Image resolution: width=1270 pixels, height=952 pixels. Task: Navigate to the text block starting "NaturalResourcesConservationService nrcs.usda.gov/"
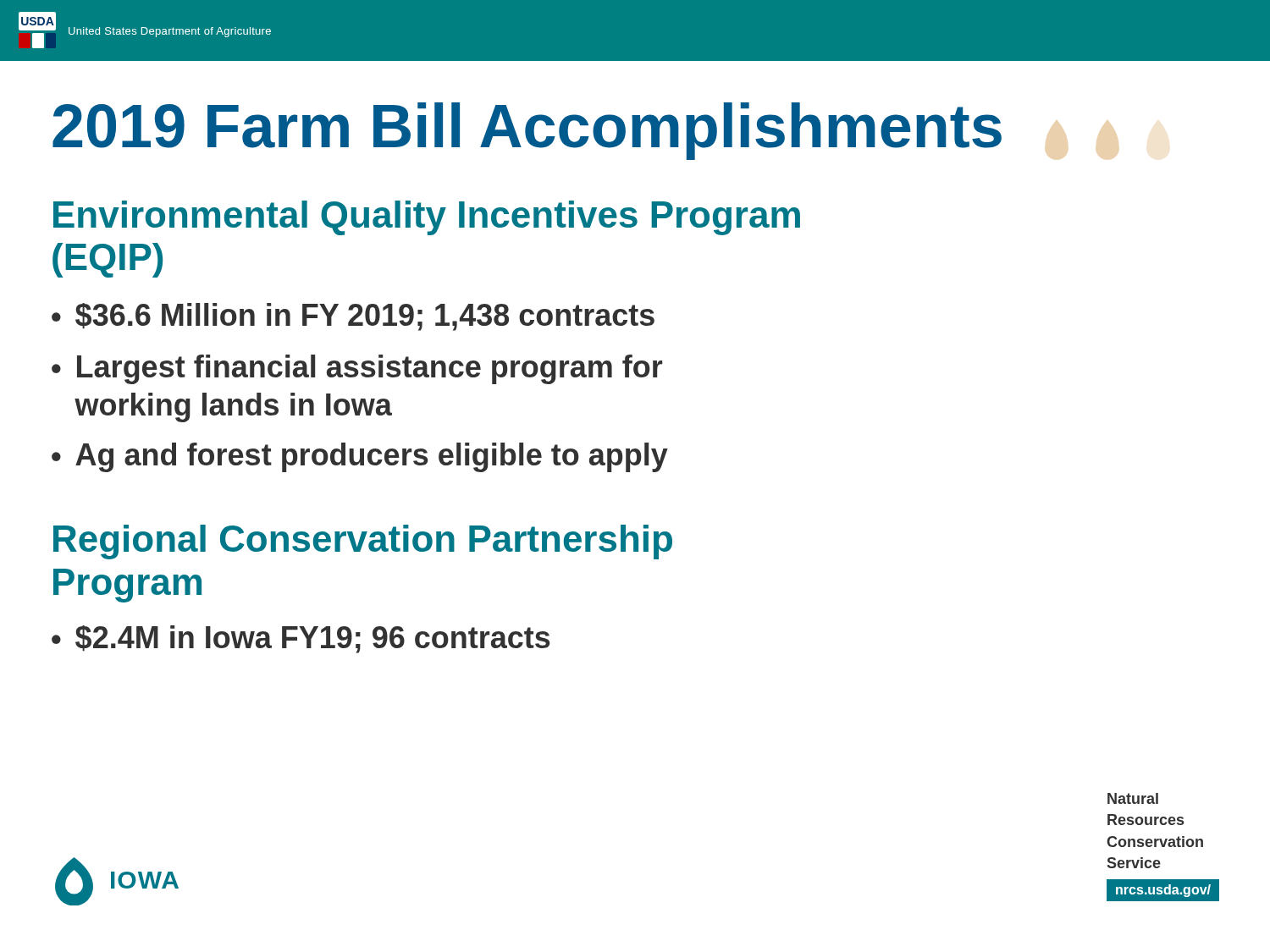click(x=1163, y=845)
